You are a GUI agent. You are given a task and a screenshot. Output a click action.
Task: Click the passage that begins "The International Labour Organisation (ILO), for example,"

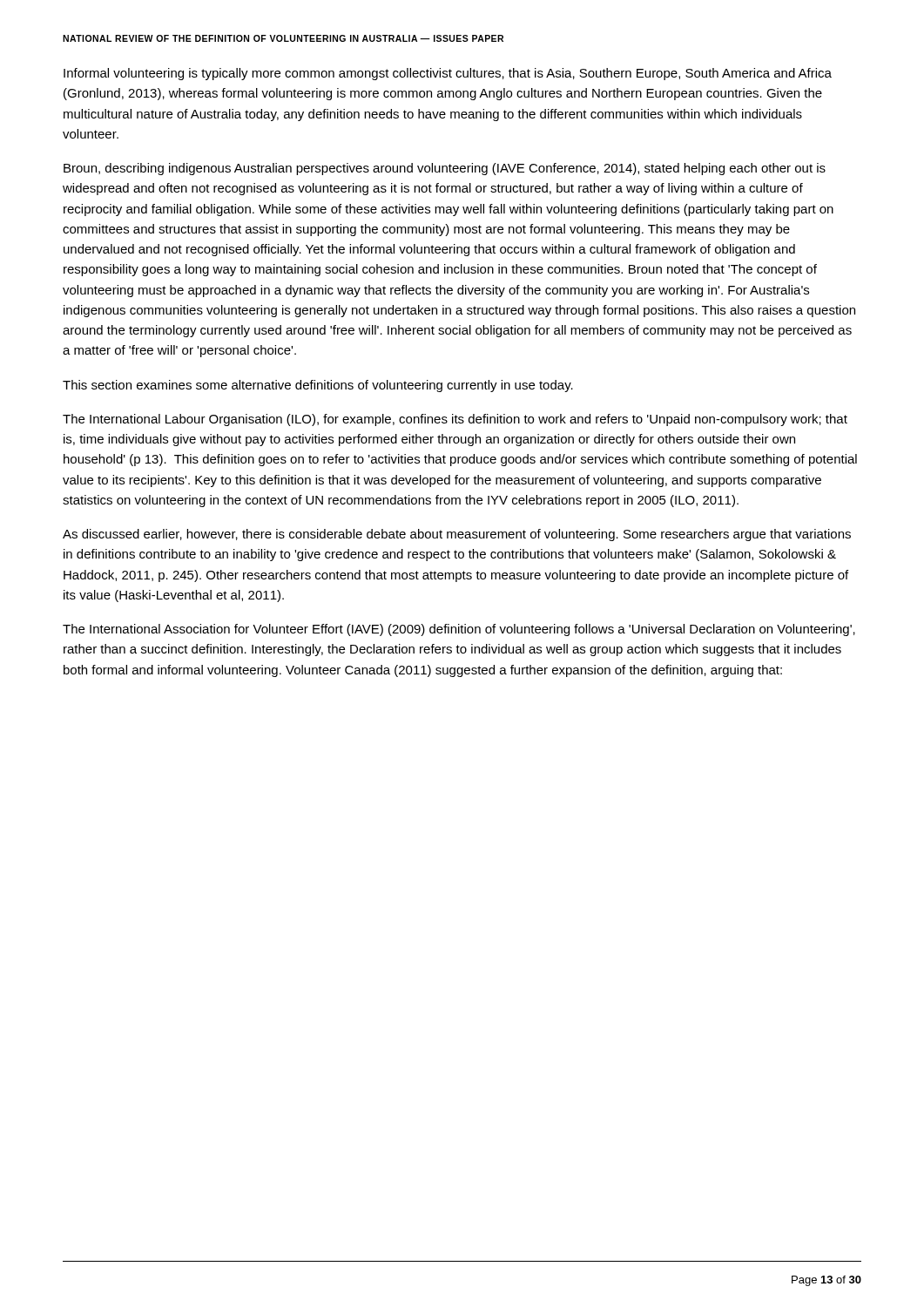[460, 459]
